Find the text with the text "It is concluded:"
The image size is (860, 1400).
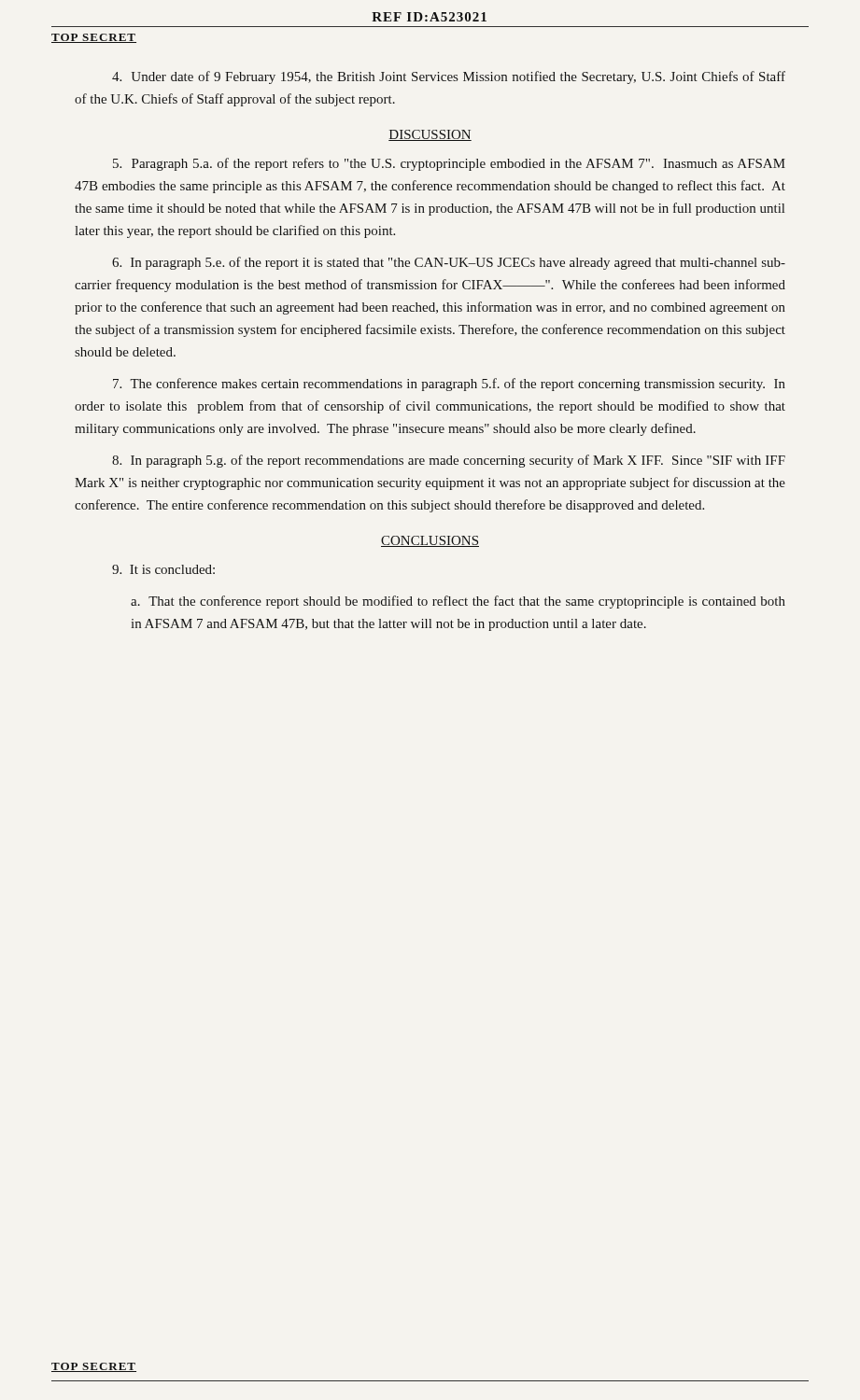(164, 569)
